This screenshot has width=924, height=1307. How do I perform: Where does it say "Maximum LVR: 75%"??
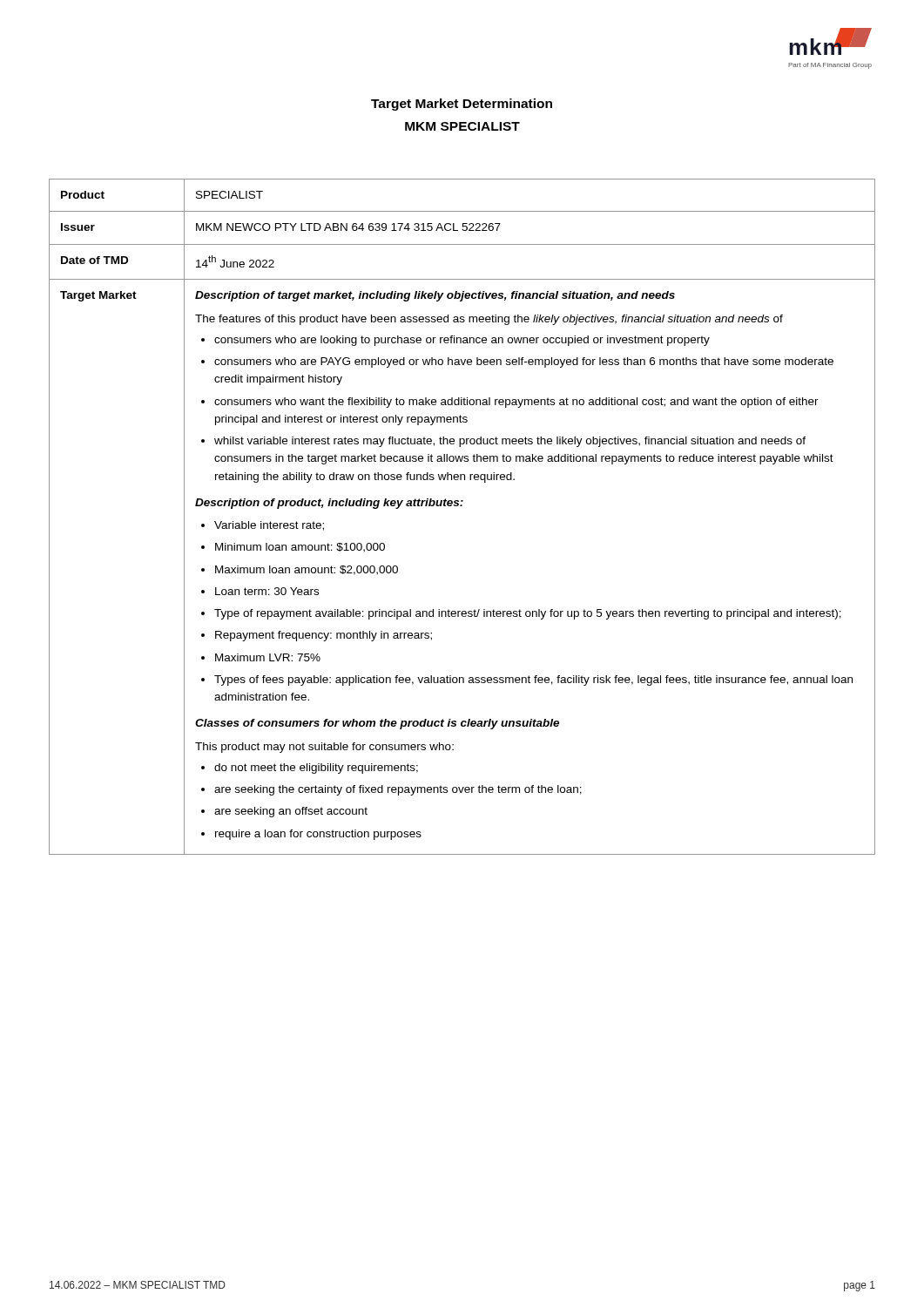(267, 657)
